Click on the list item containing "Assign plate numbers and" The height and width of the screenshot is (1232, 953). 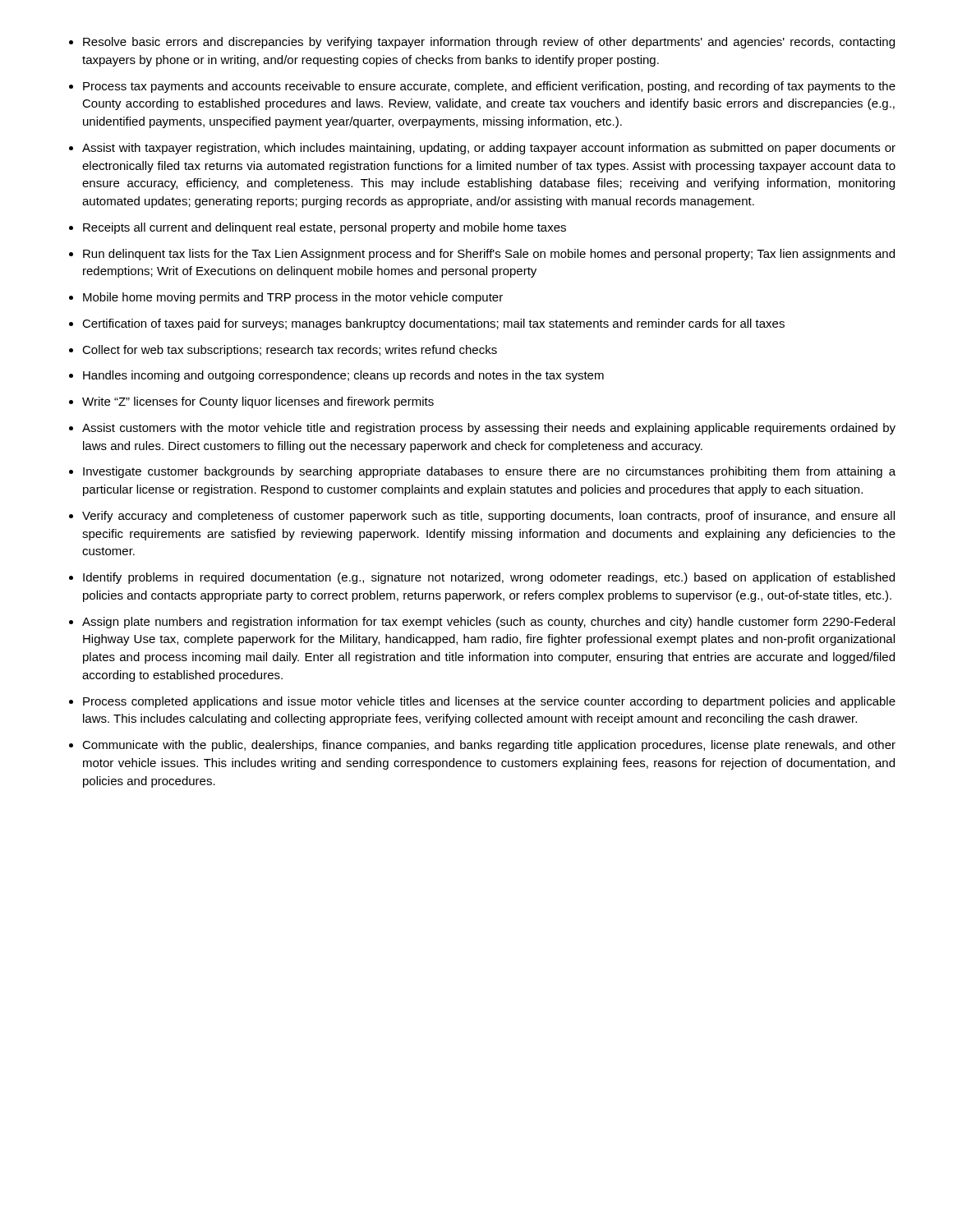(489, 648)
